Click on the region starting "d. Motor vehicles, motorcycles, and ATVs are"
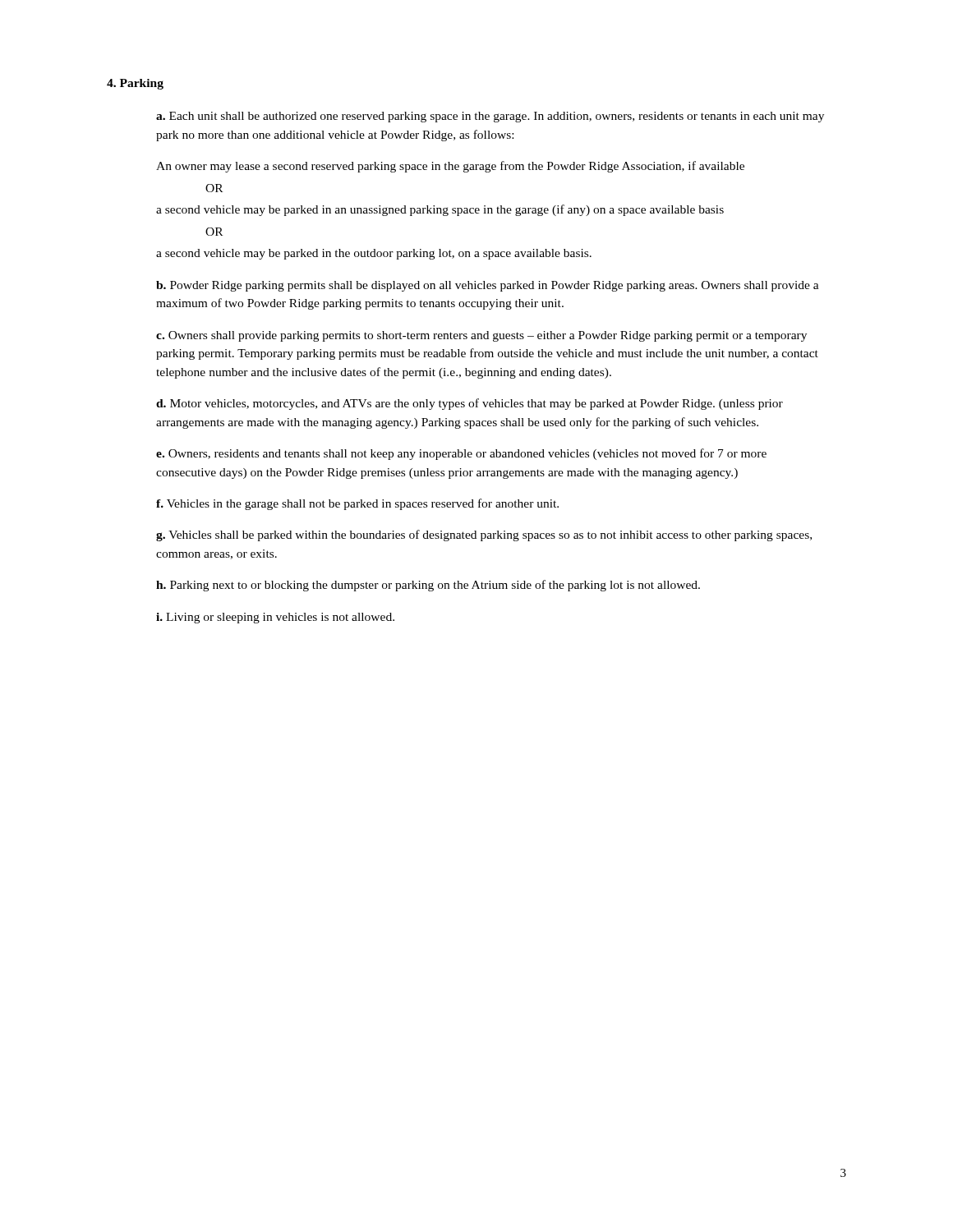The image size is (953, 1232). point(469,412)
